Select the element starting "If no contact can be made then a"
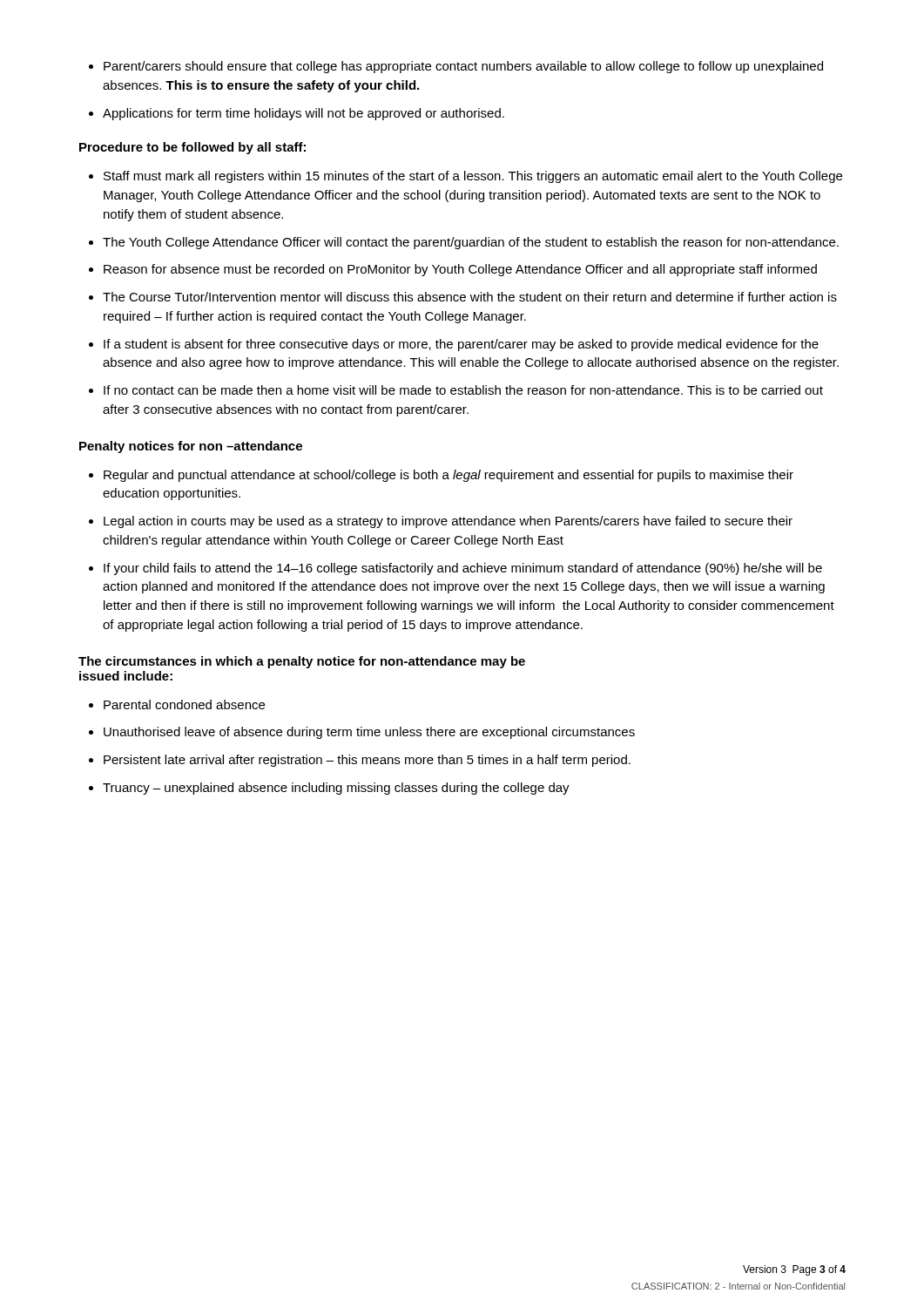Screen dimensions: 1307x924 click(462, 400)
